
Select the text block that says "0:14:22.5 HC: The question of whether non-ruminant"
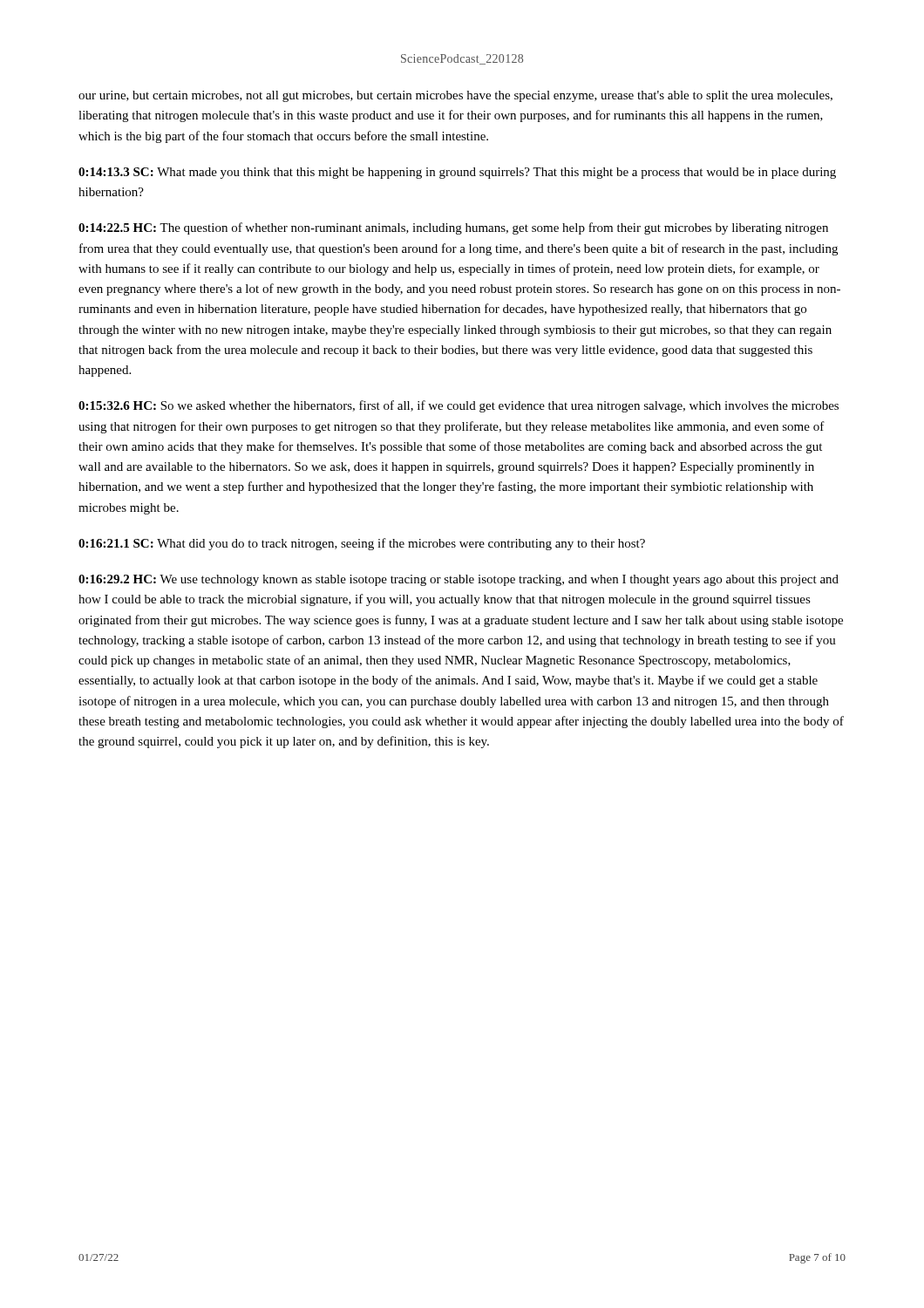(460, 299)
